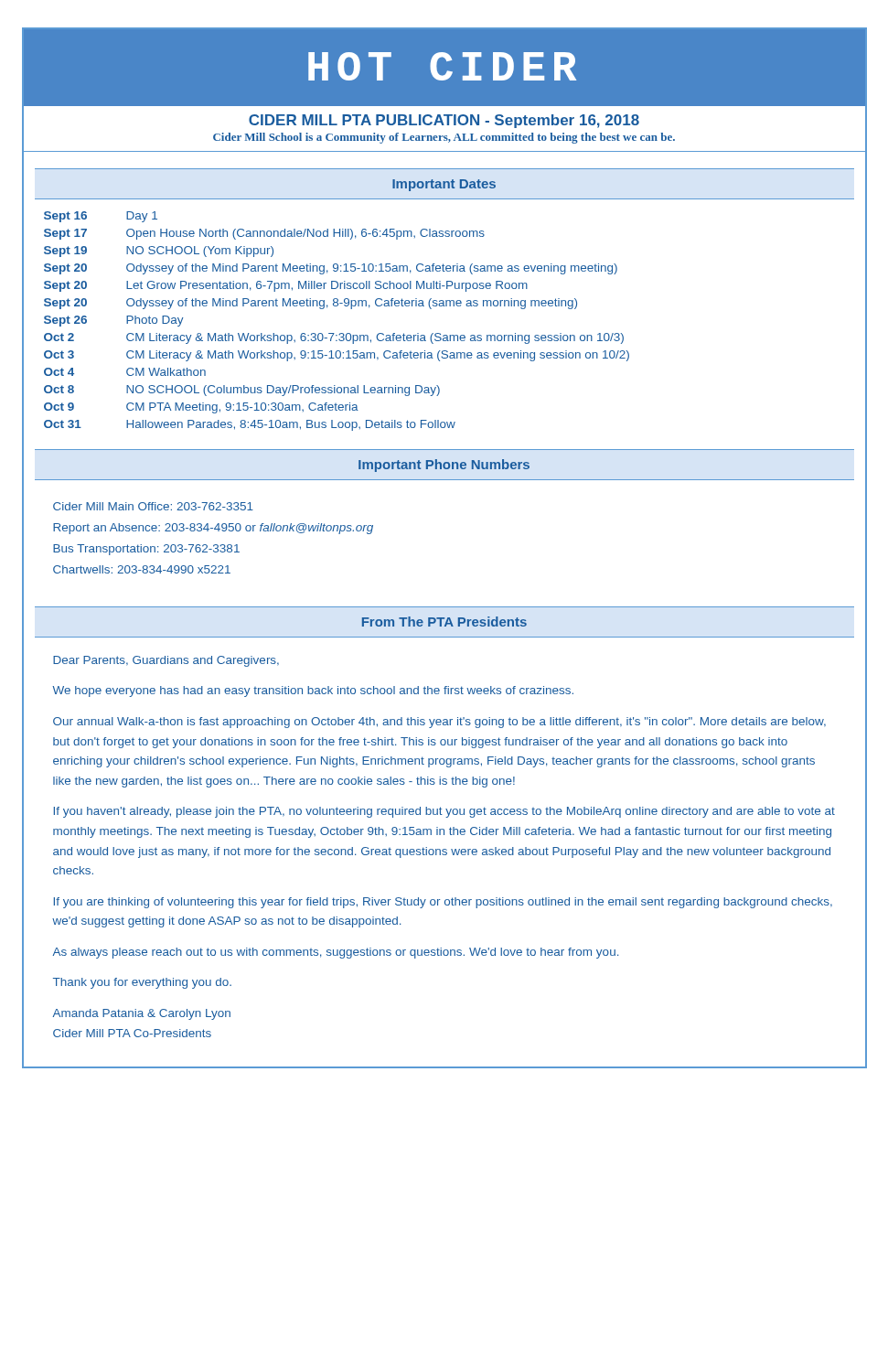Viewport: 888px width, 1372px height.
Task: Locate the block of text that opens with "Oct 9 CM"
Action: click(x=201, y=408)
